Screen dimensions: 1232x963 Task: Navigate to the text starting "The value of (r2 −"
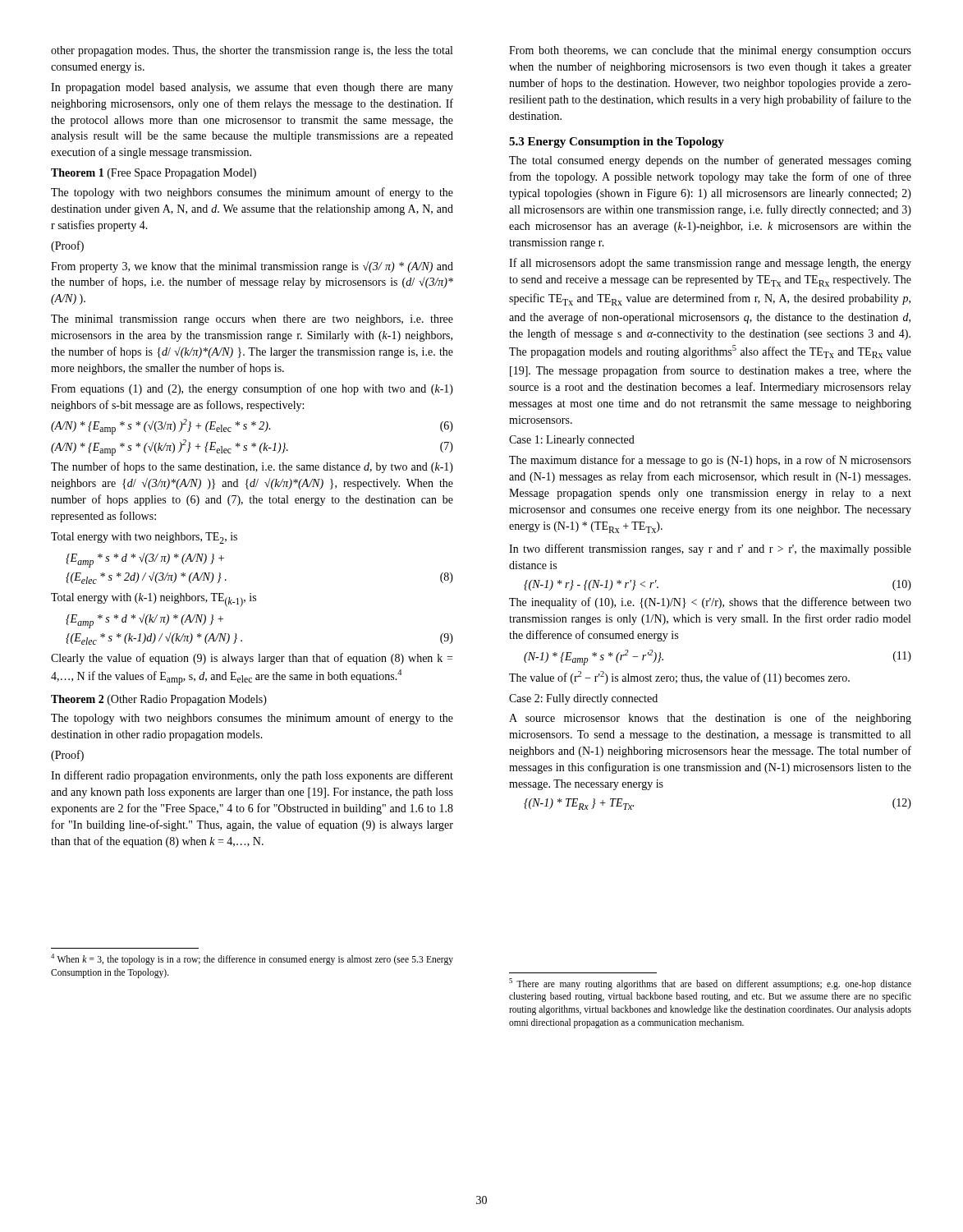(x=710, y=731)
